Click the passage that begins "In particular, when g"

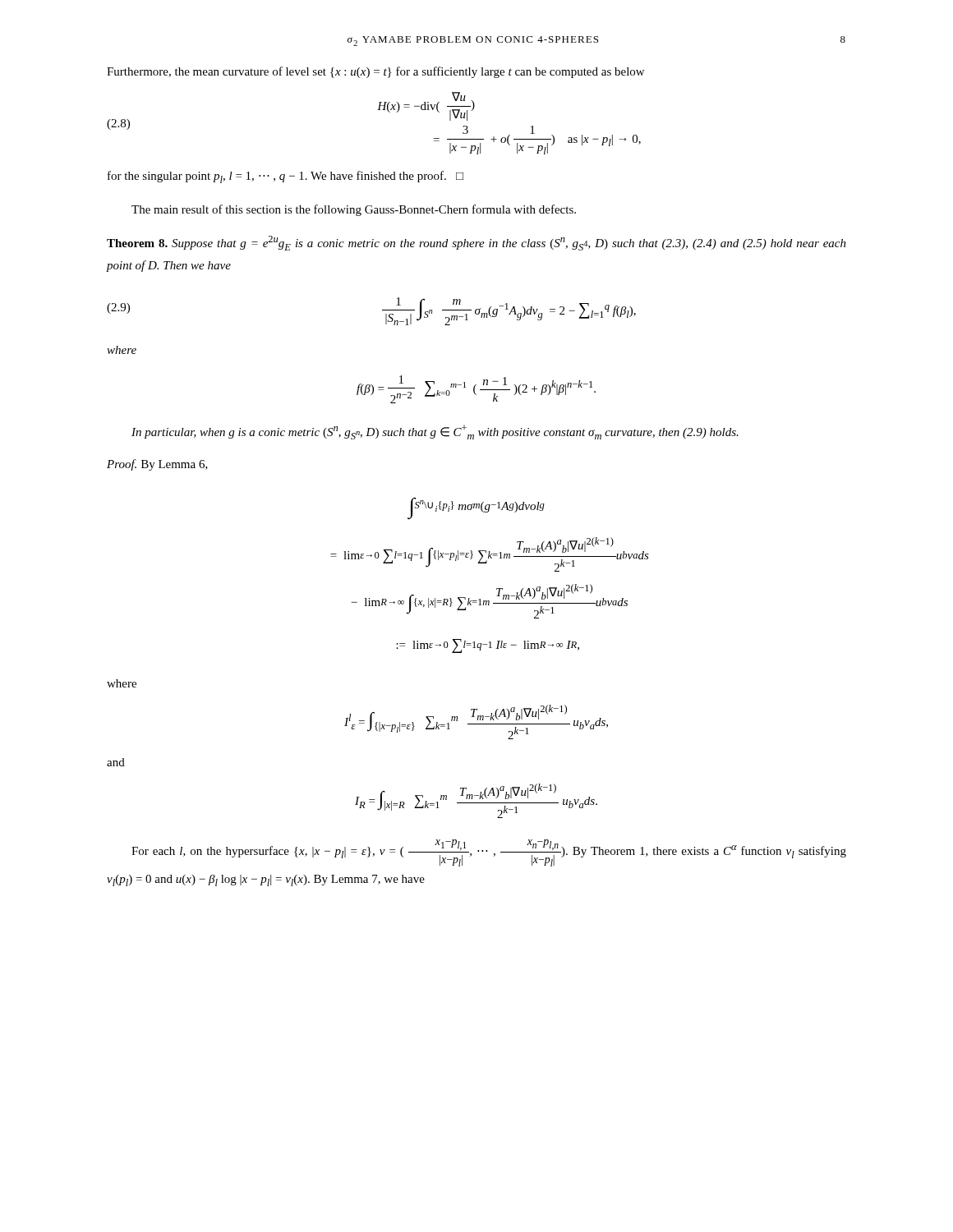pos(435,432)
